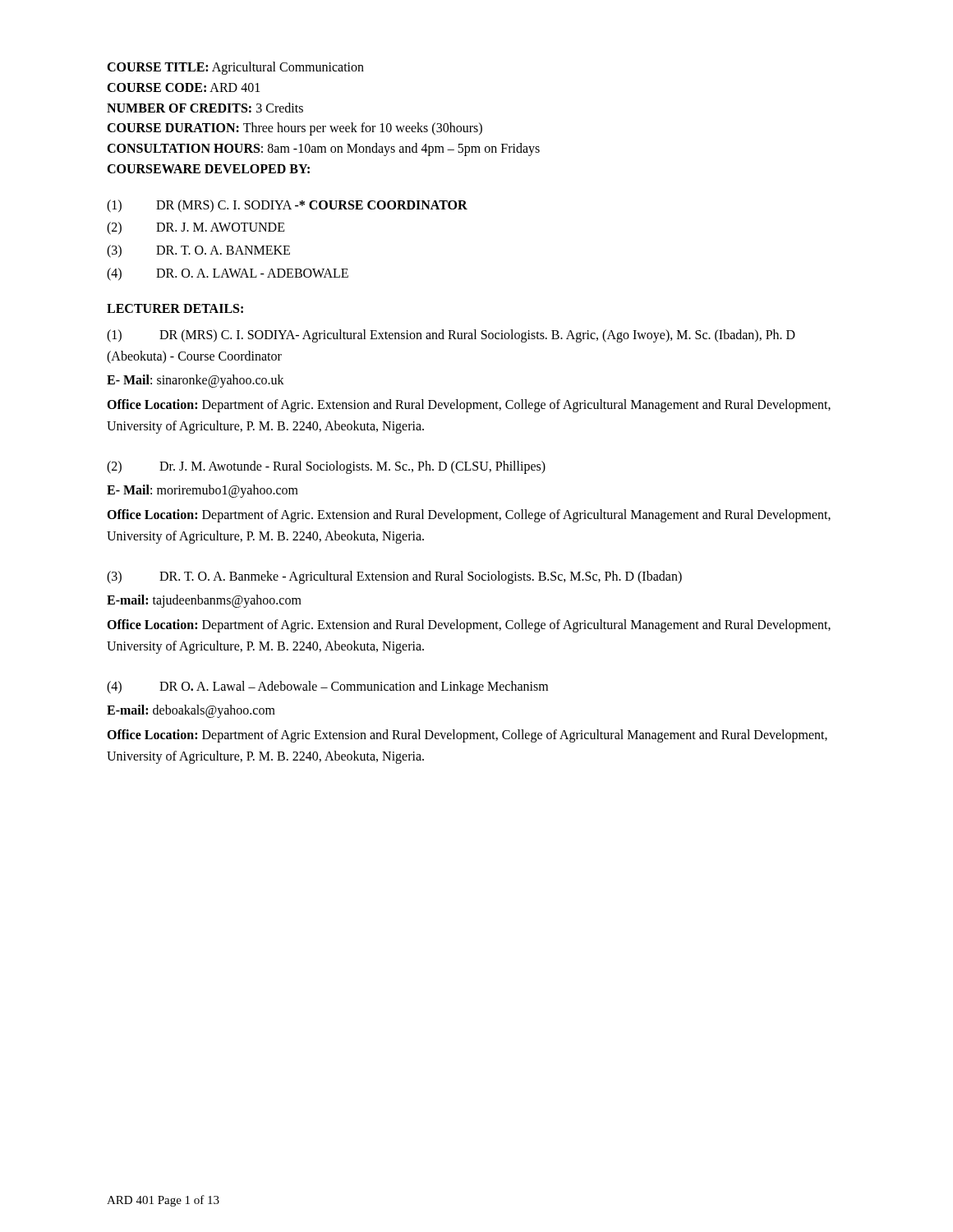Click the passage that begins "(2) Dr. J."
Image resolution: width=953 pixels, height=1232 pixels.
point(481,502)
